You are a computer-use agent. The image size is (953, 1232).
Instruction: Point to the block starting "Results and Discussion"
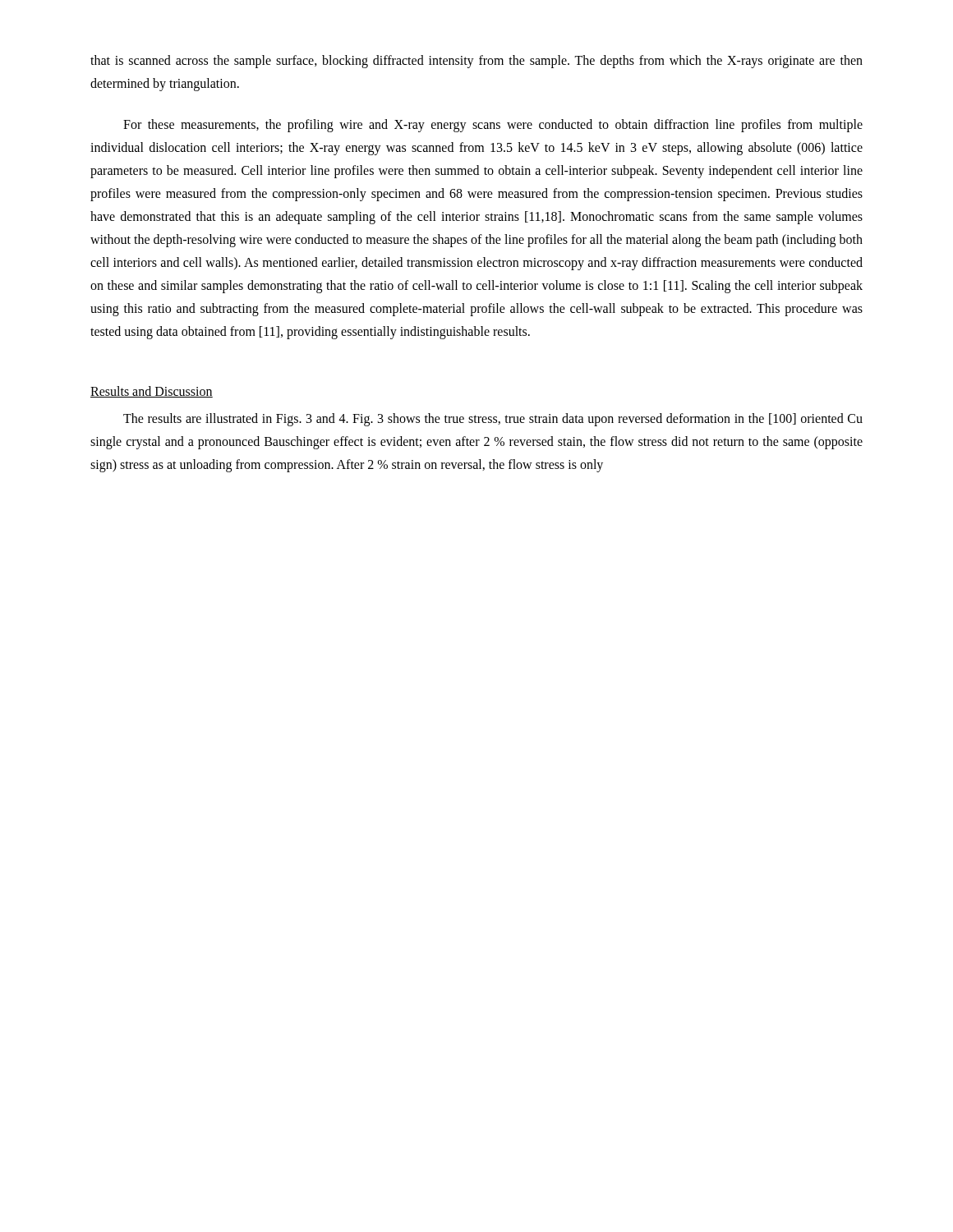click(x=151, y=391)
